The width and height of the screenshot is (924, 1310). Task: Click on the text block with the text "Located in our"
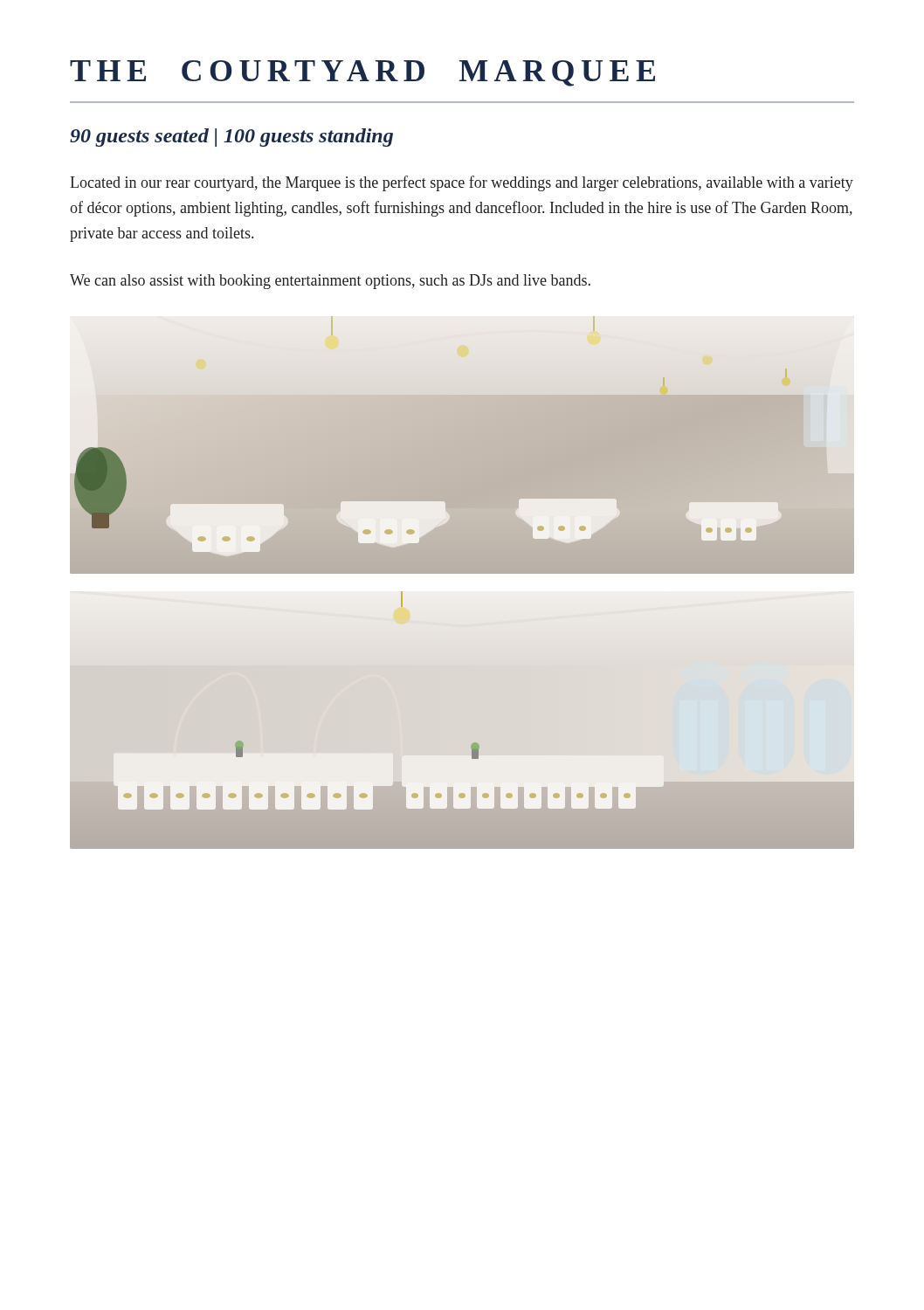tap(461, 208)
